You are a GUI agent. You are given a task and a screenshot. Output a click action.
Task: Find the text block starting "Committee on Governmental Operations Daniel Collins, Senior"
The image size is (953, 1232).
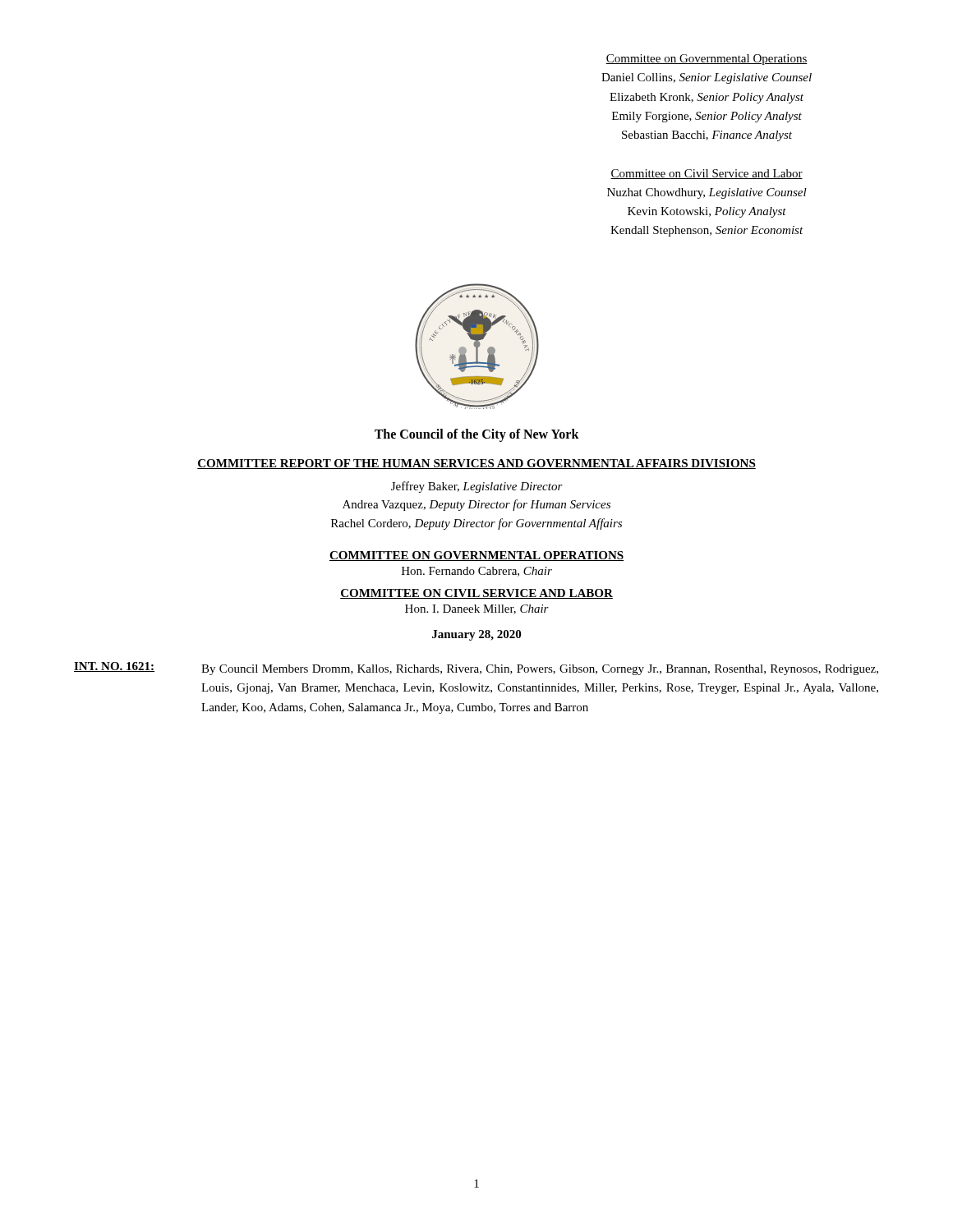click(x=707, y=144)
